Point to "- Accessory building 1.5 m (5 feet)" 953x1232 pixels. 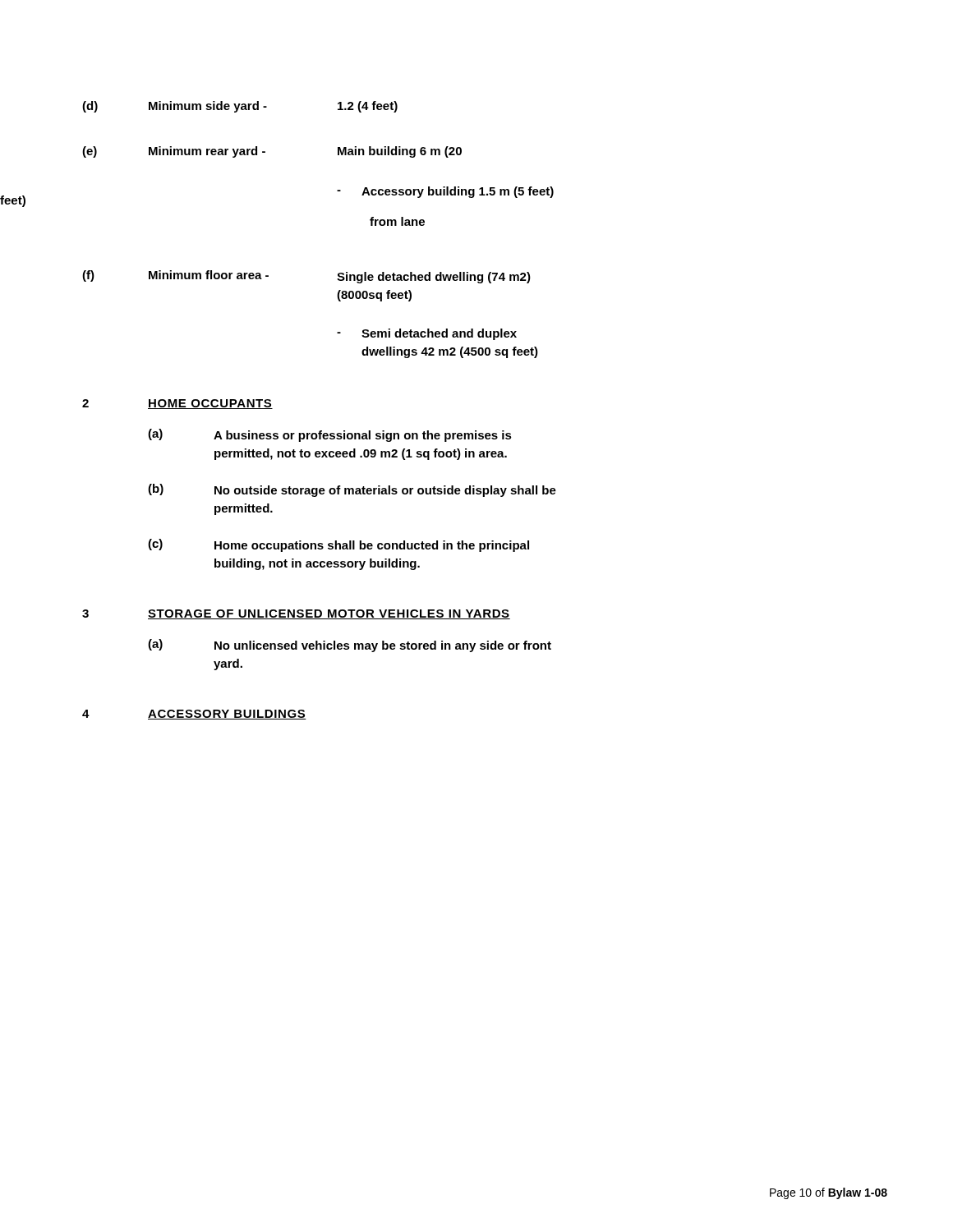[x=445, y=192]
